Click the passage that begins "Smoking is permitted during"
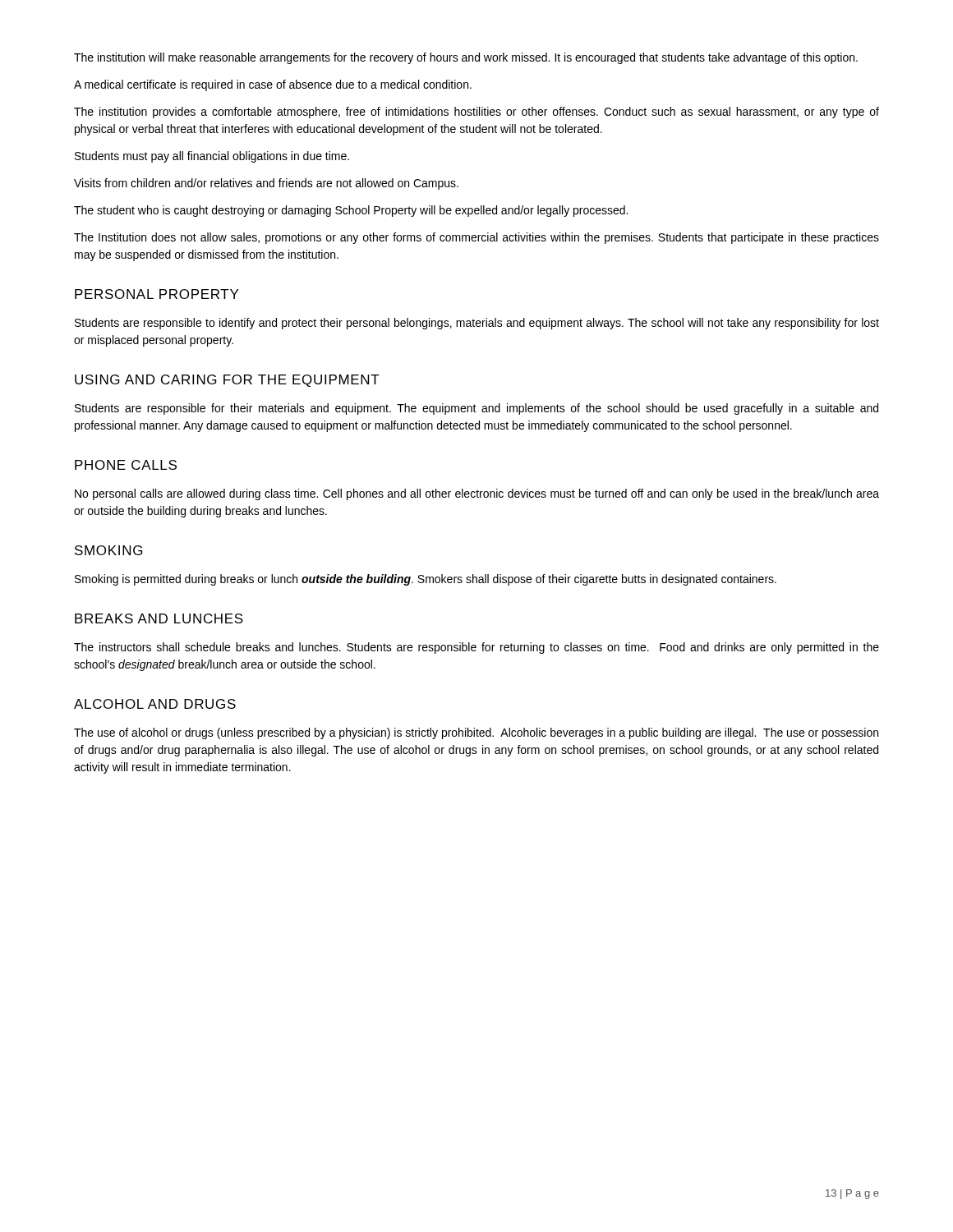The image size is (953, 1232). pyautogui.click(x=426, y=579)
